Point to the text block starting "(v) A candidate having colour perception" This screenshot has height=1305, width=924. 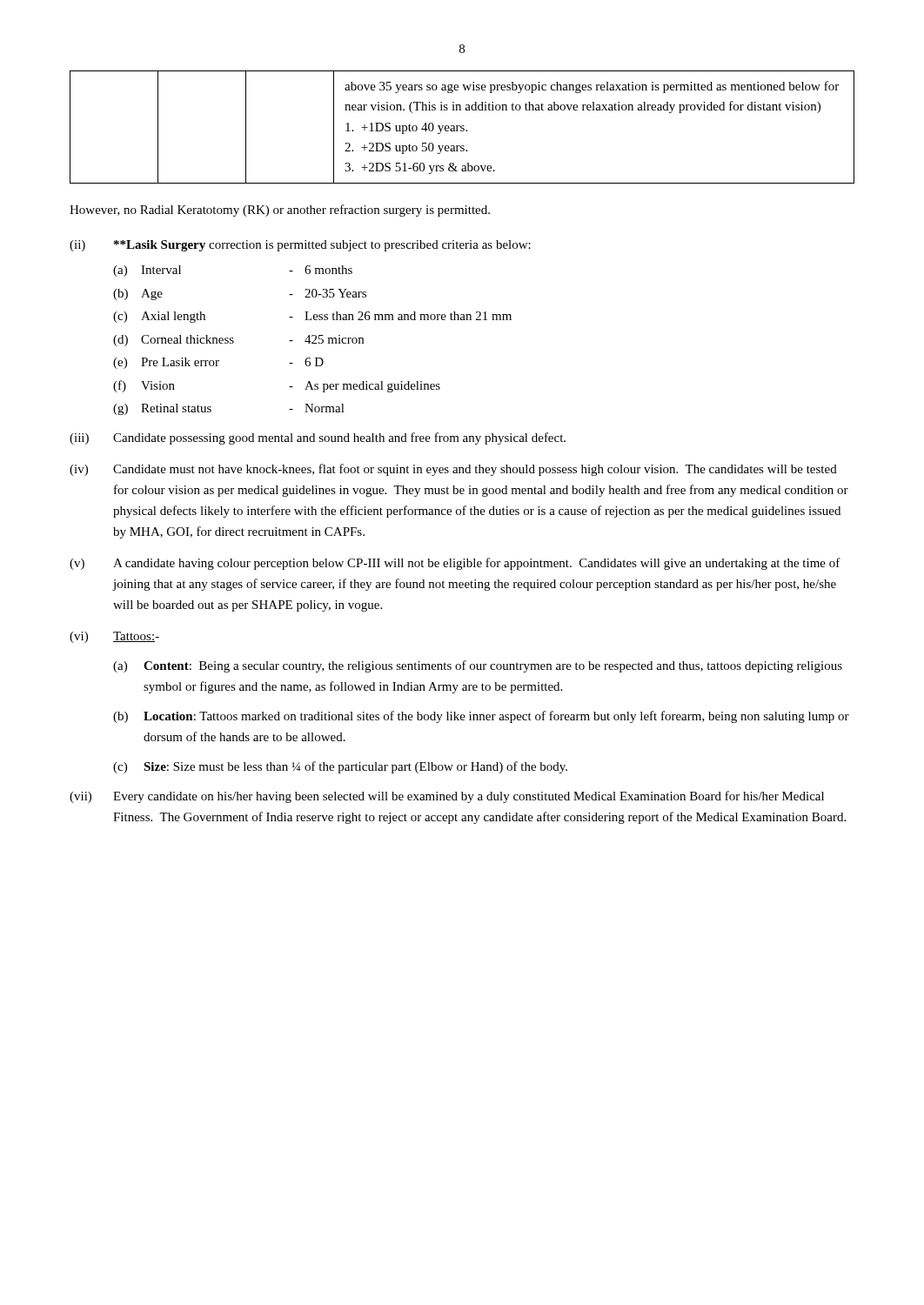pyautogui.click(x=462, y=584)
